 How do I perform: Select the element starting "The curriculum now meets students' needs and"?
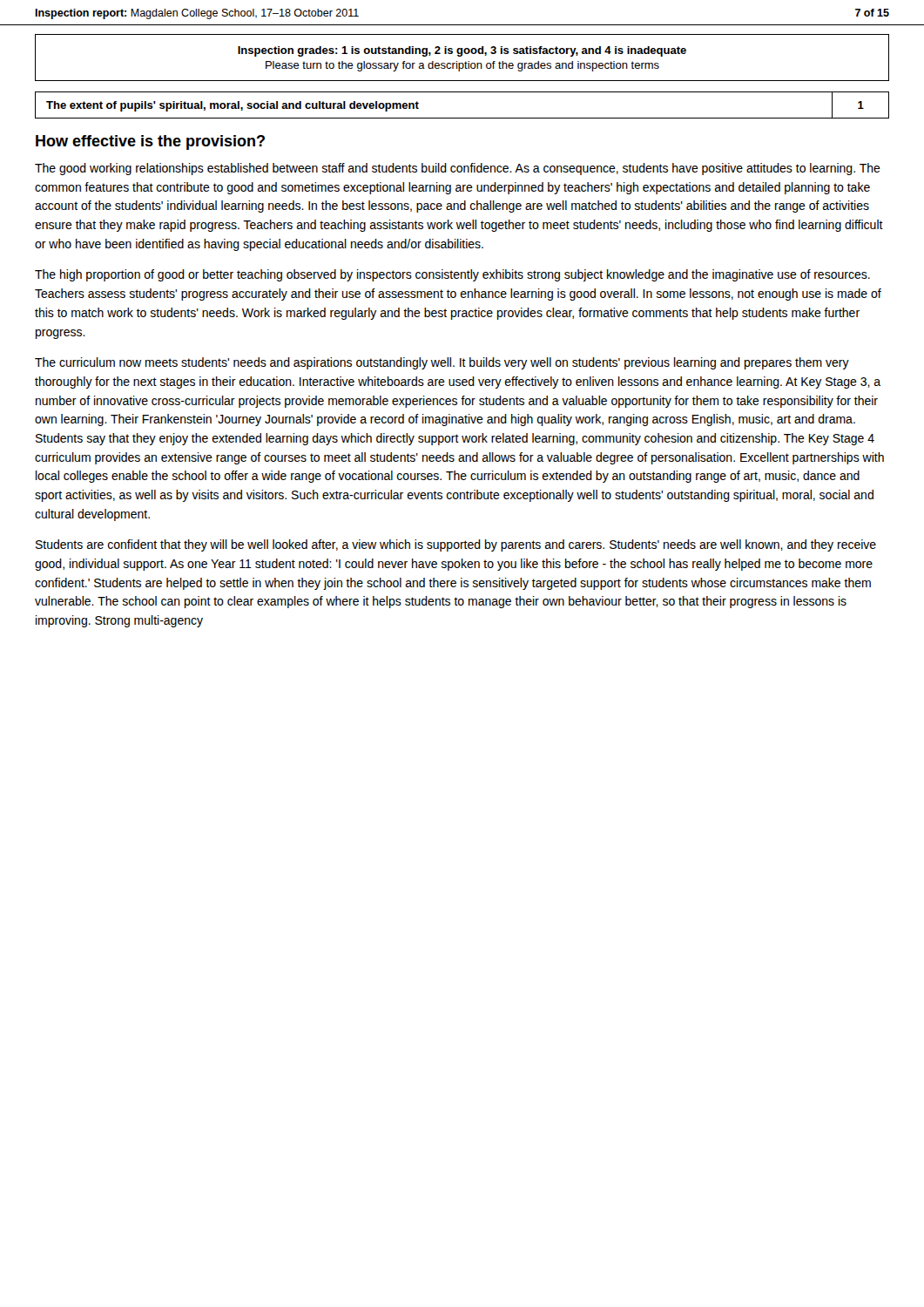[x=460, y=438]
